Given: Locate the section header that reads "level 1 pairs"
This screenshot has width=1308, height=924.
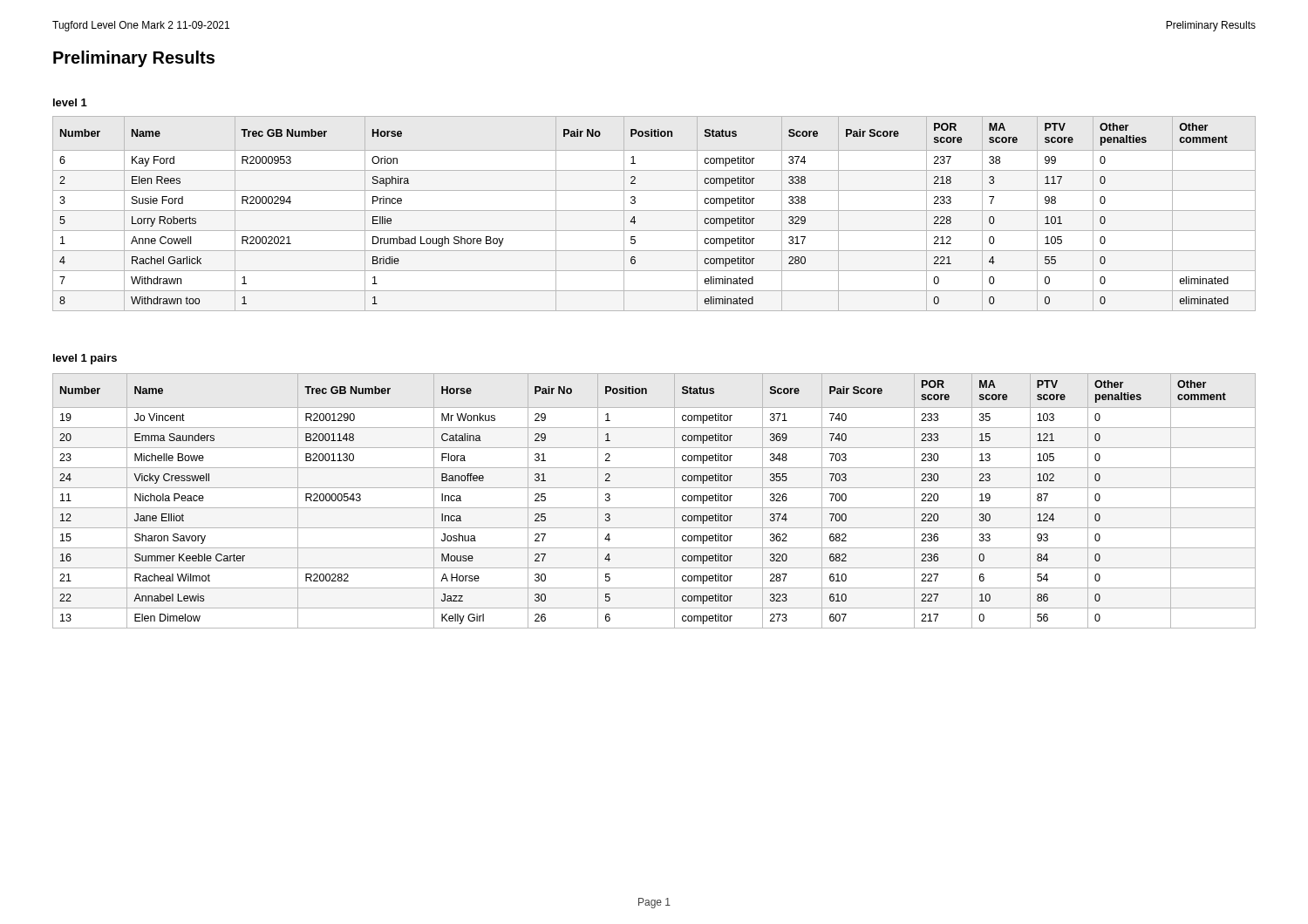Looking at the screenshot, I should 85,358.
